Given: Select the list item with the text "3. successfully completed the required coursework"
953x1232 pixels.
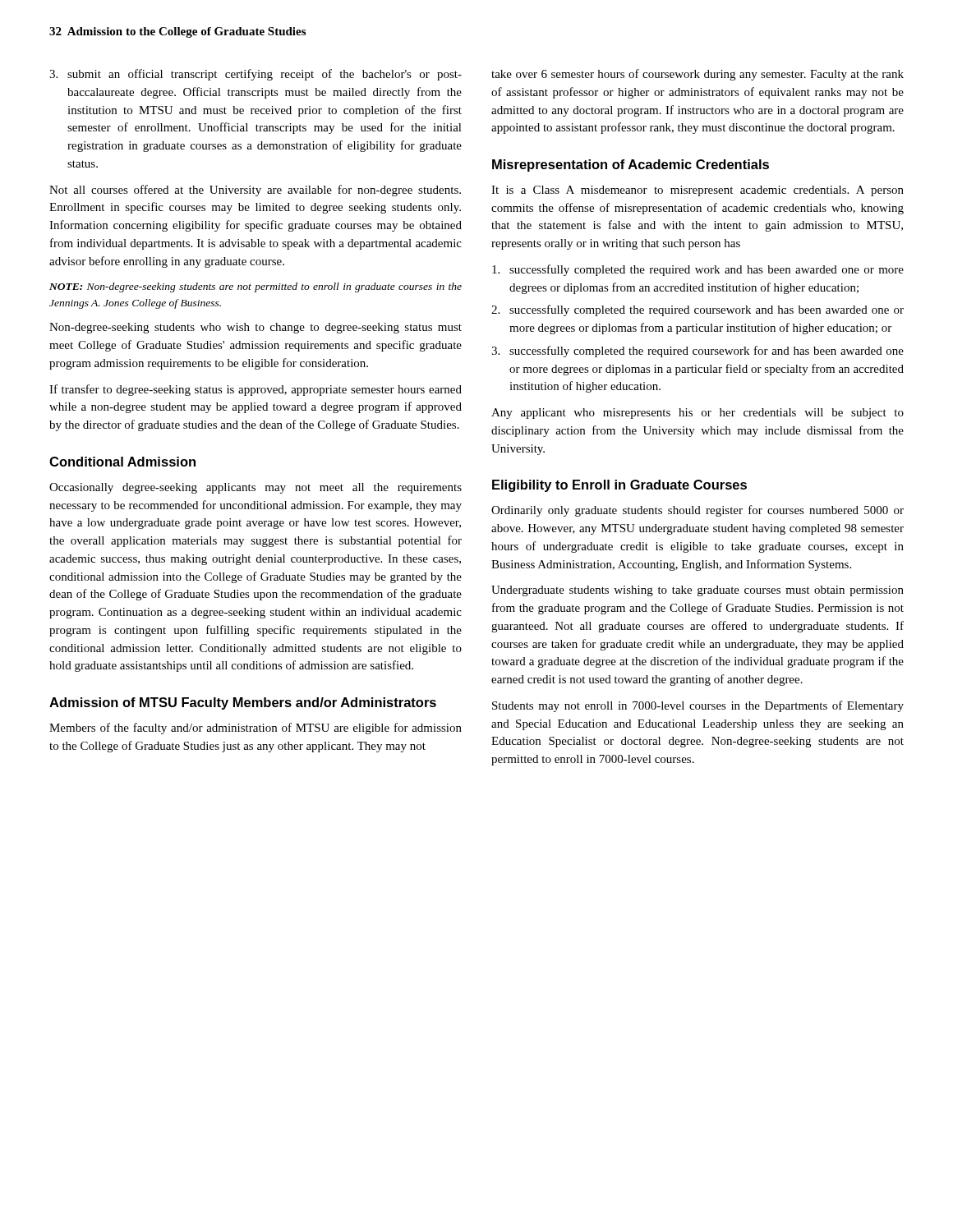Looking at the screenshot, I should [698, 369].
